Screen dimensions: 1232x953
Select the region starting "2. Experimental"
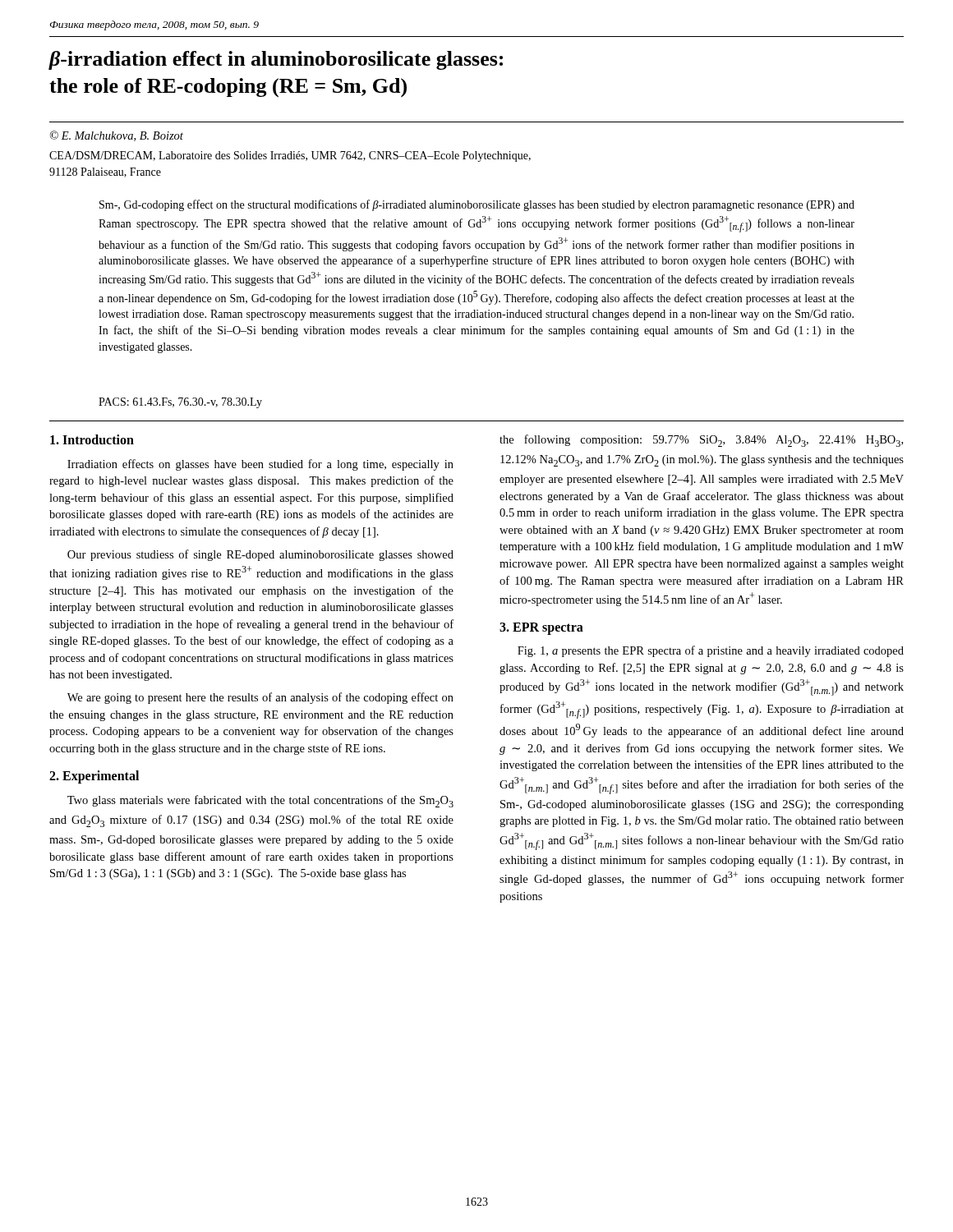pyautogui.click(x=94, y=776)
